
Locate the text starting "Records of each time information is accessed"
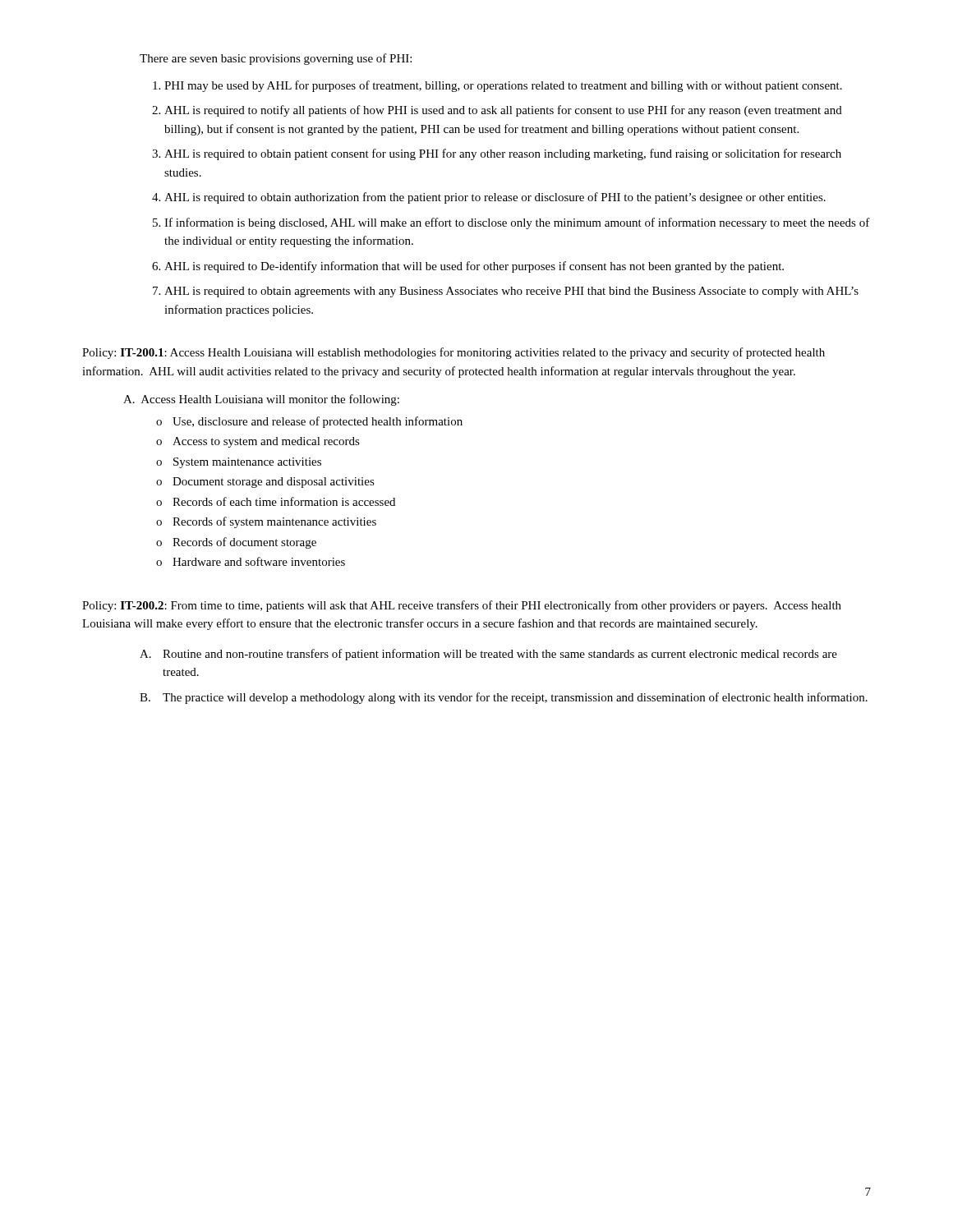284,501
